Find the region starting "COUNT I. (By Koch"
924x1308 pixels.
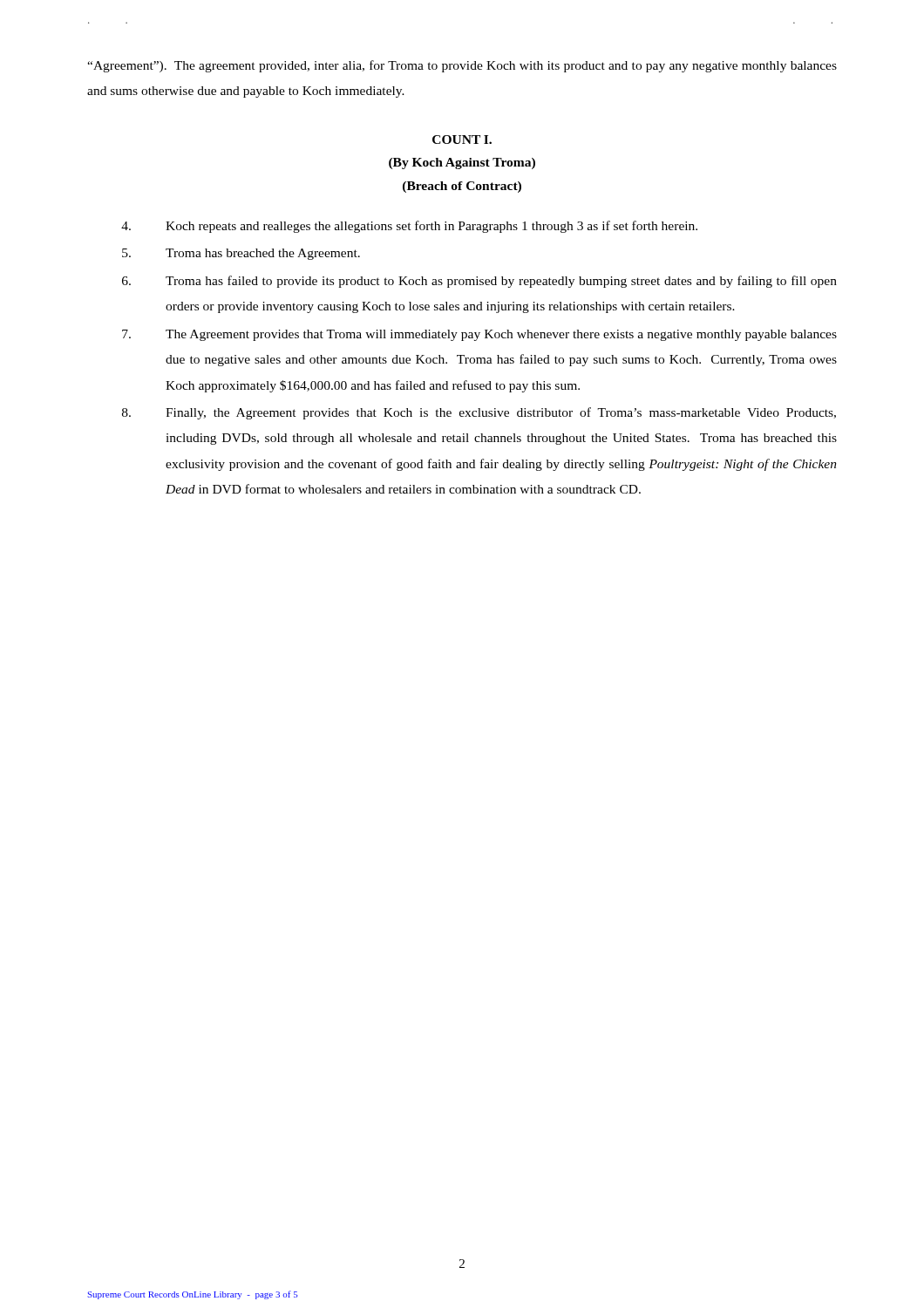tap(462, 163)
